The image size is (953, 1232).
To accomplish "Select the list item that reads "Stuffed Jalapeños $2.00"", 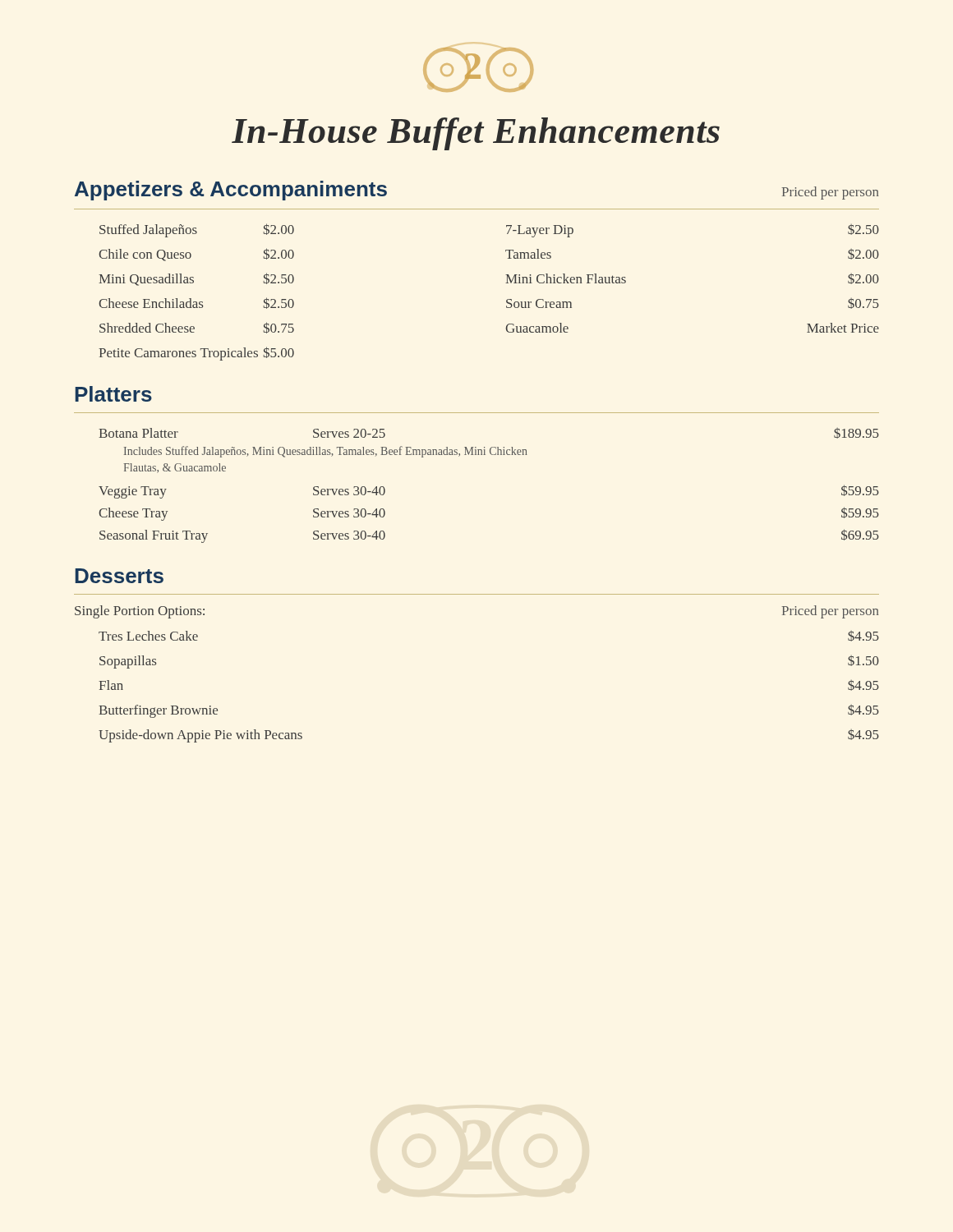I will (197, 230).
